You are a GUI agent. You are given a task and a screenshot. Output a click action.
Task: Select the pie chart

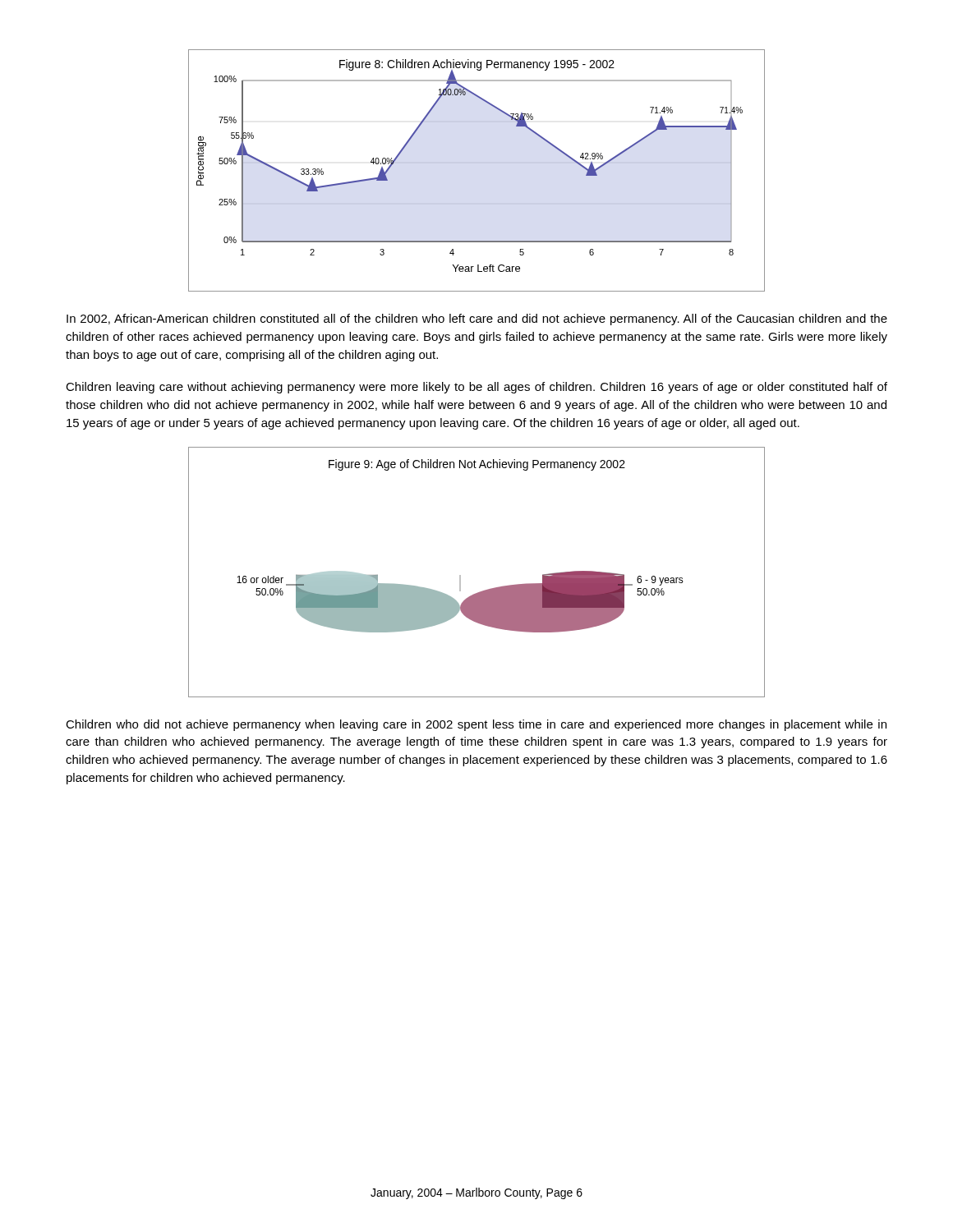click(476, 572)
